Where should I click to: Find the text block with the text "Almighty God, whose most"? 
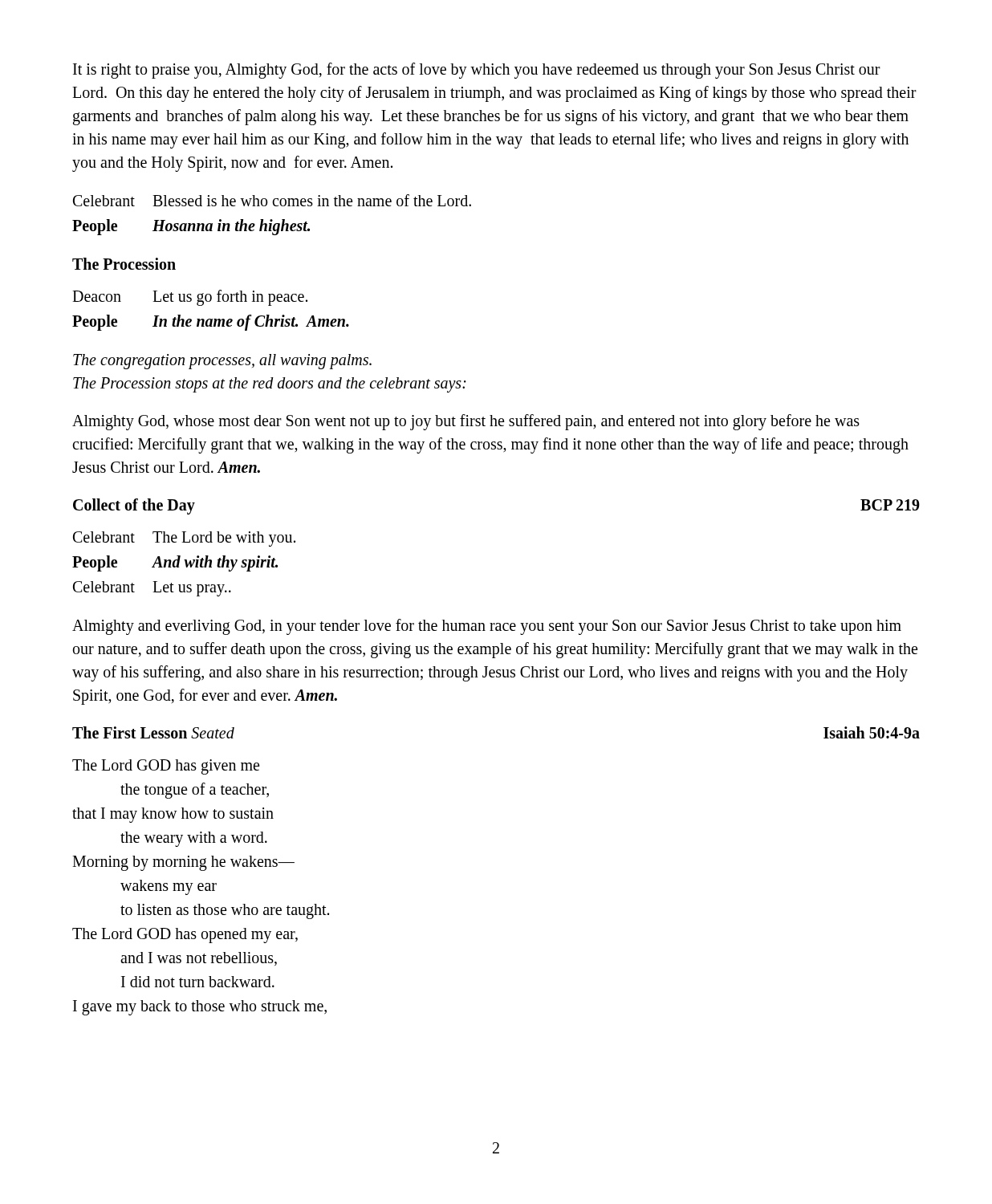(x=490, y=444)
